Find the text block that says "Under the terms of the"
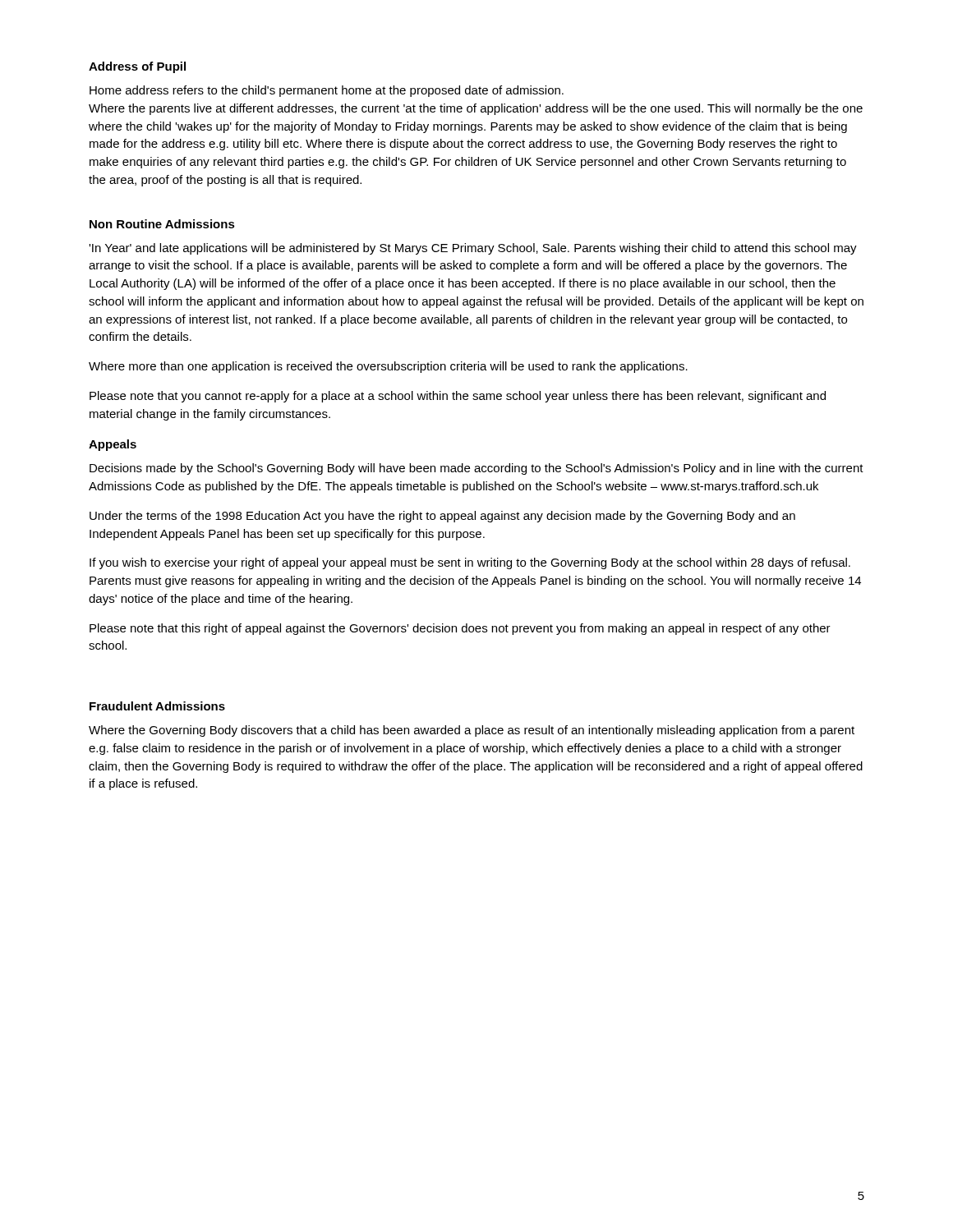Screen dimensions: 1232x953 click(442, 524)
